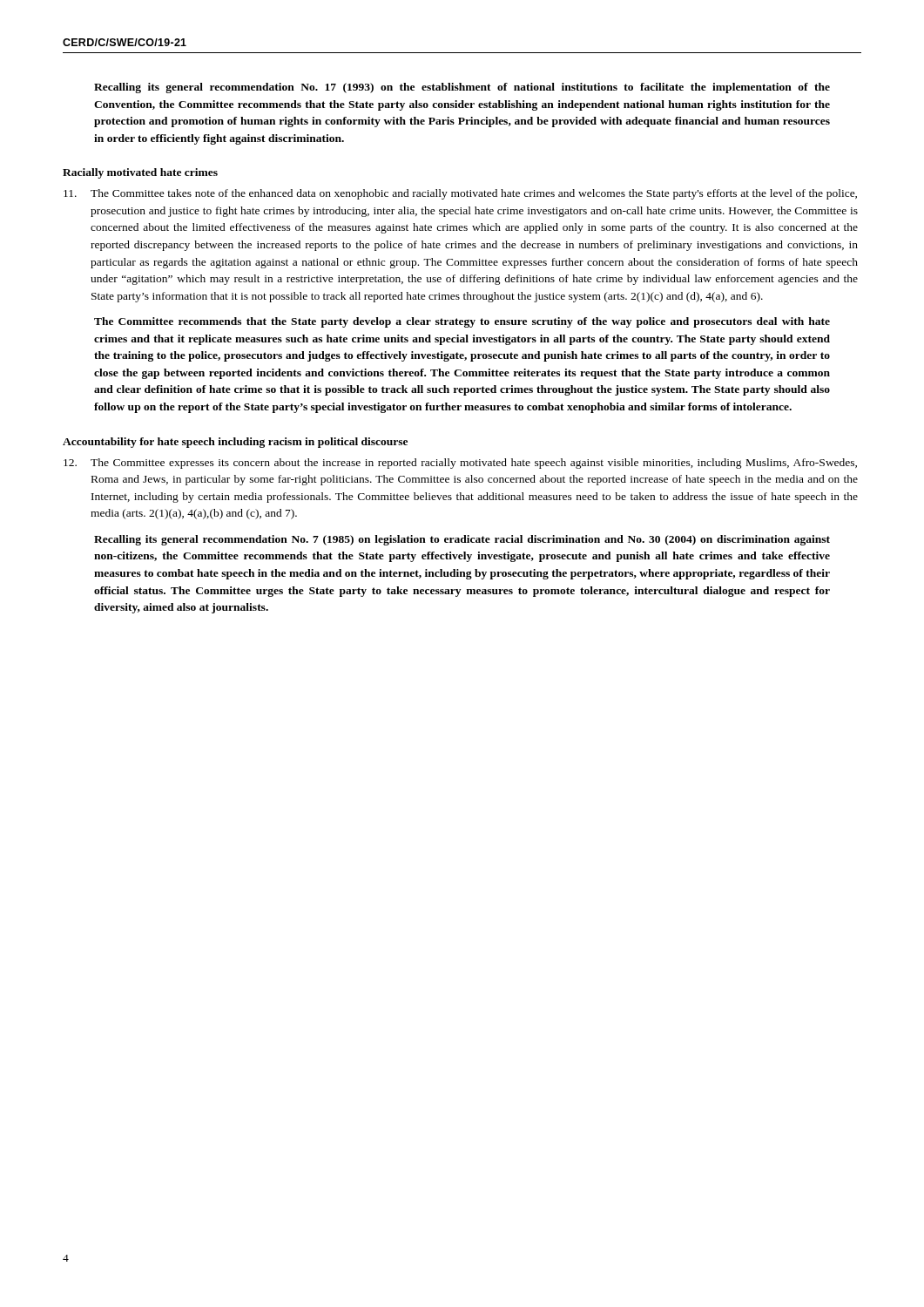Find the block on this page that starts "The Committee expresses its concern"
The height and width of the screenshot is (1307, 924).
[x=460, y=488]
